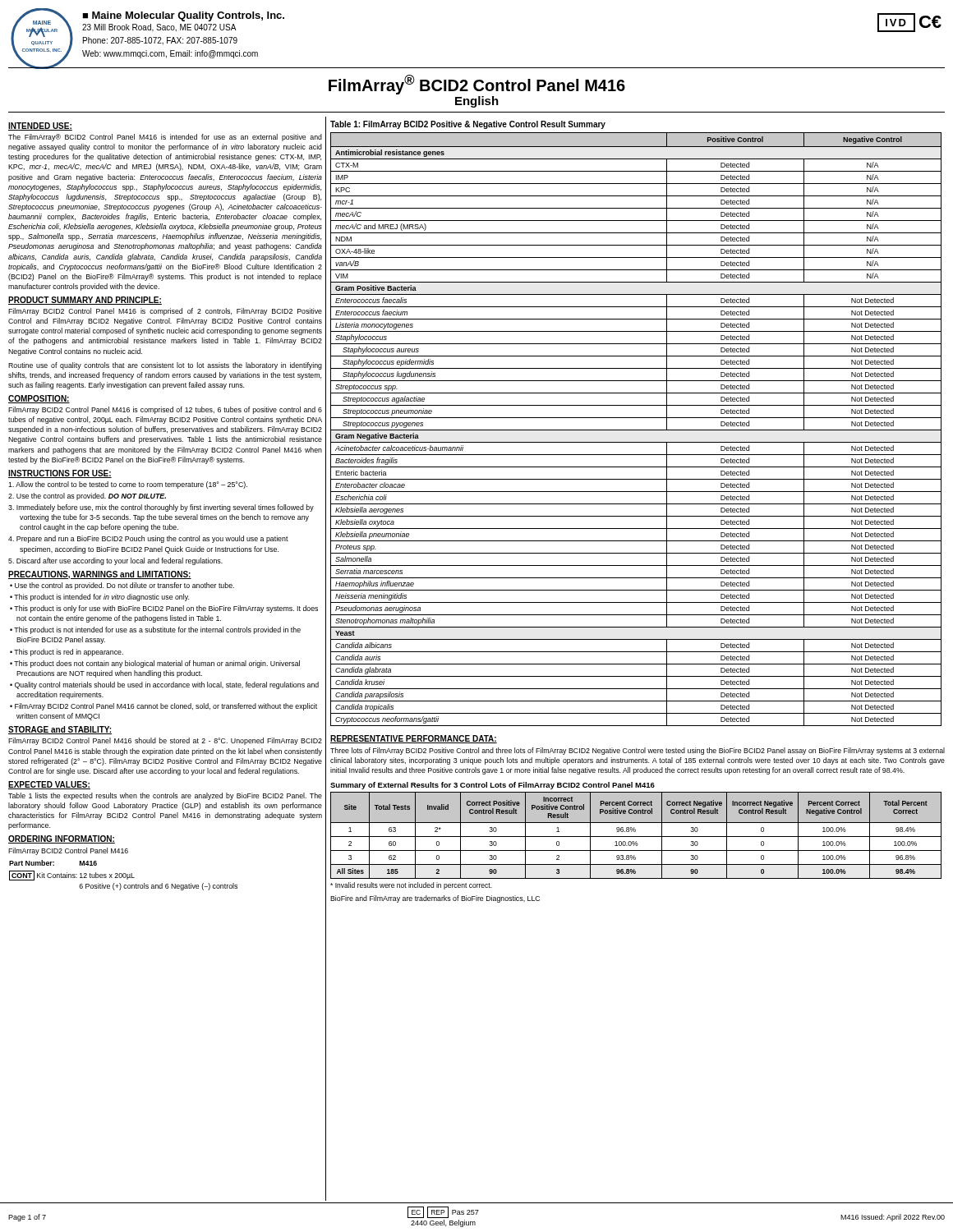This screenshot has height=1232, width=953.
Task: Navigate to the region starting "• Quality control materials should be used"
Action: pyautogui.click(x=164, y=690)
